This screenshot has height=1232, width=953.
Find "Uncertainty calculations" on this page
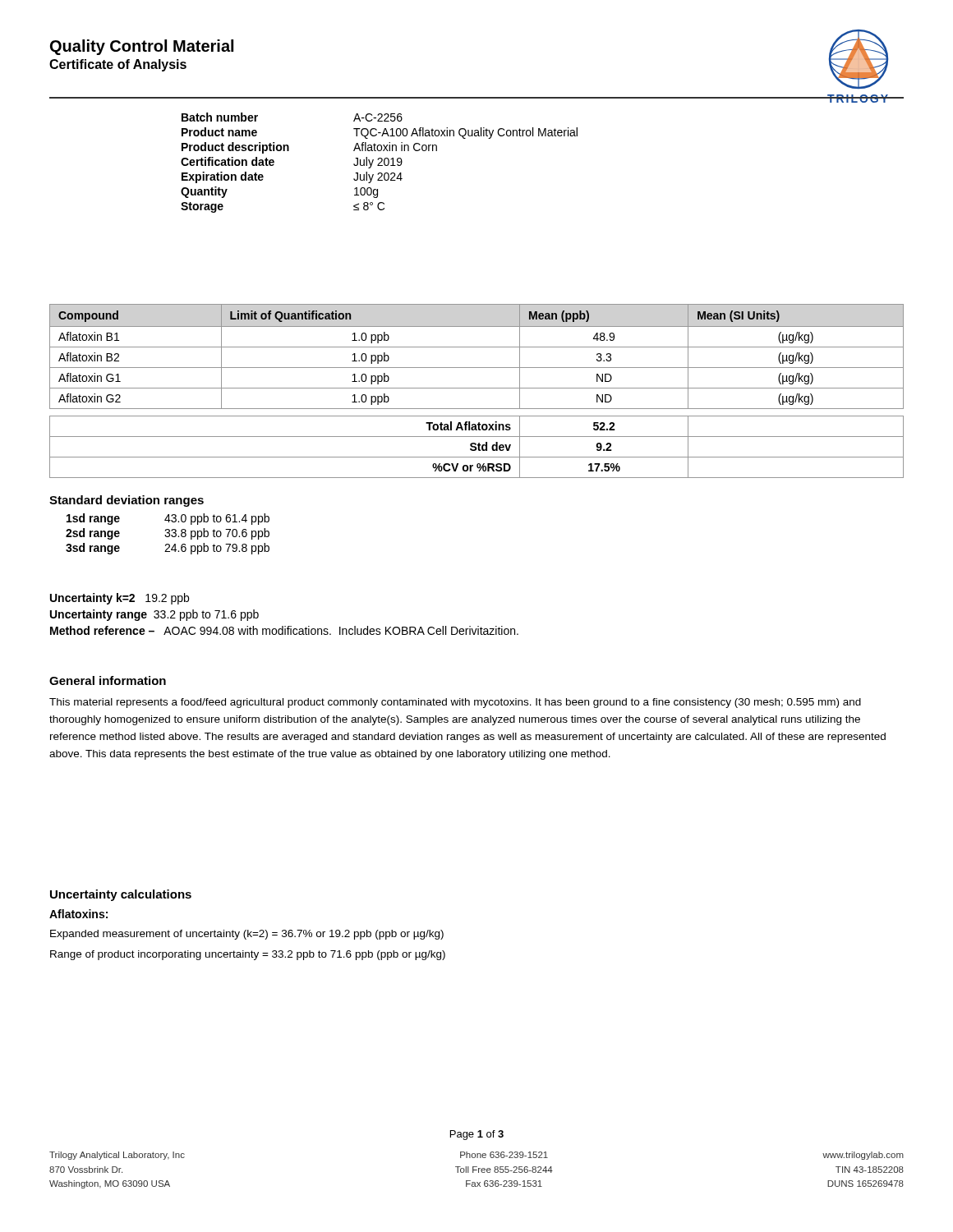click(x=121, y=894)
